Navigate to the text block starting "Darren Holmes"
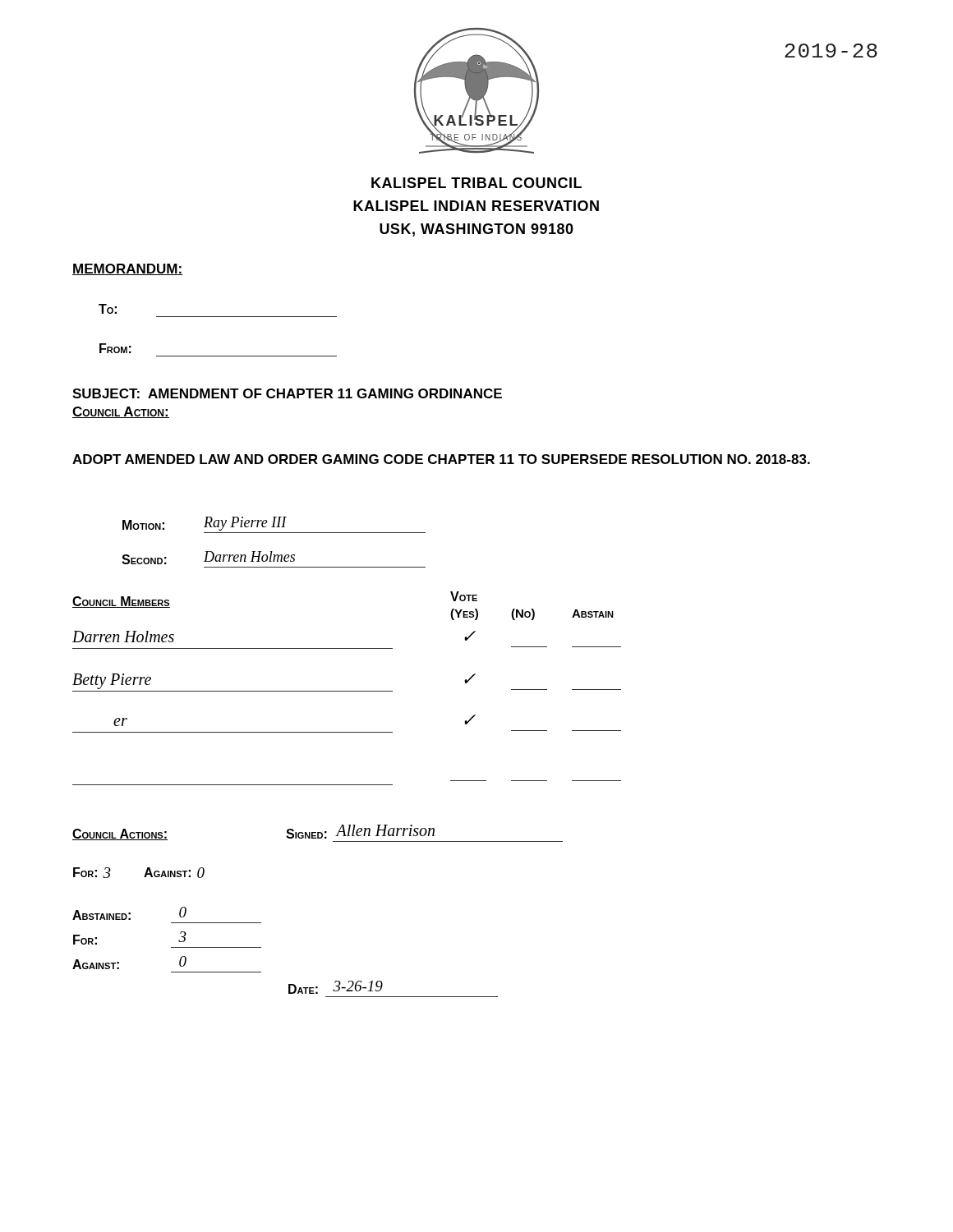 (x=233, y=638)
